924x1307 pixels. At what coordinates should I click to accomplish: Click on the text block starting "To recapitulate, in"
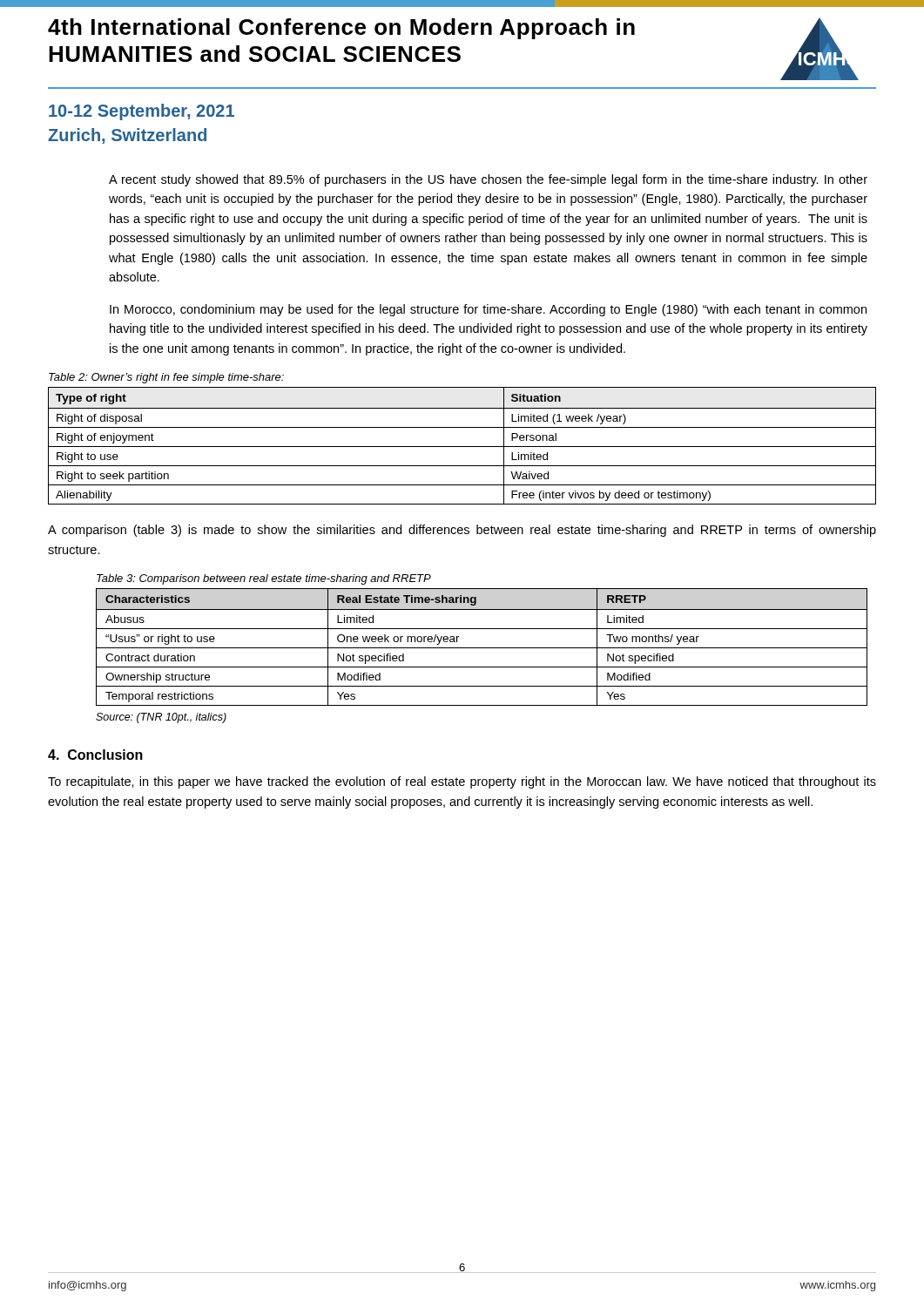click(x=462, y=792)
